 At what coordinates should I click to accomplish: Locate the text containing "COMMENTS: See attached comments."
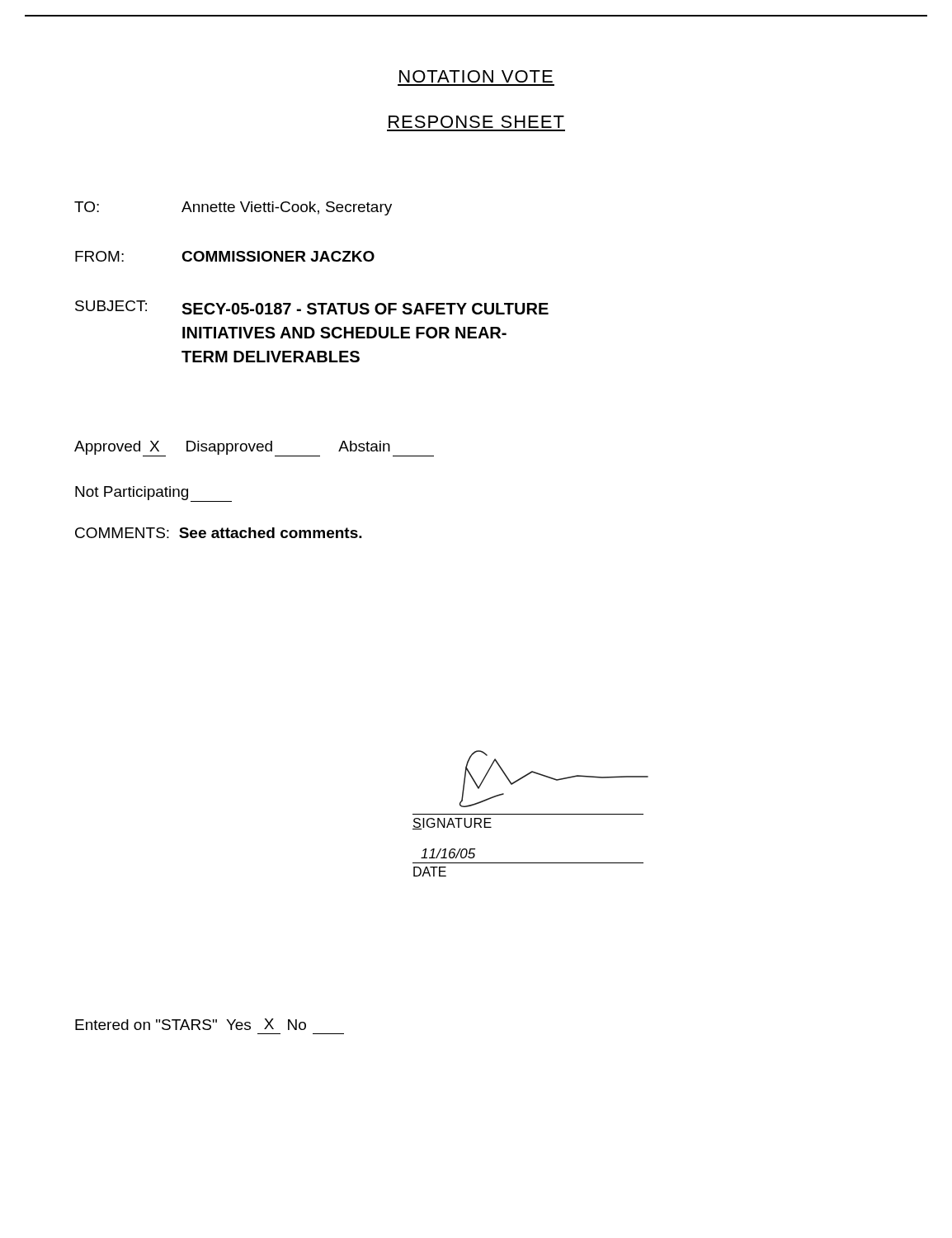(218, 533)
